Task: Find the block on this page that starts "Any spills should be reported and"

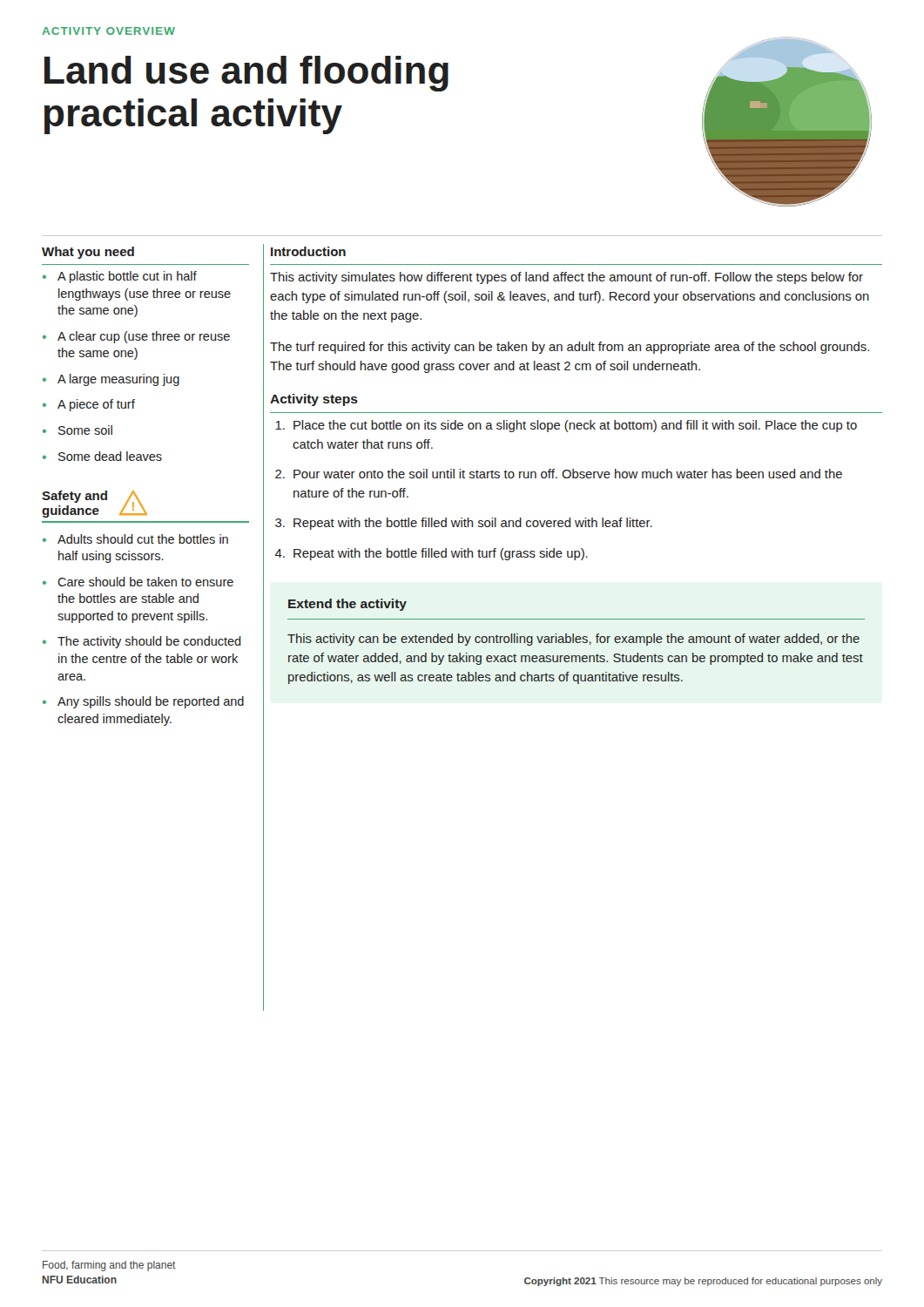Action: click(x=151, y=710)
